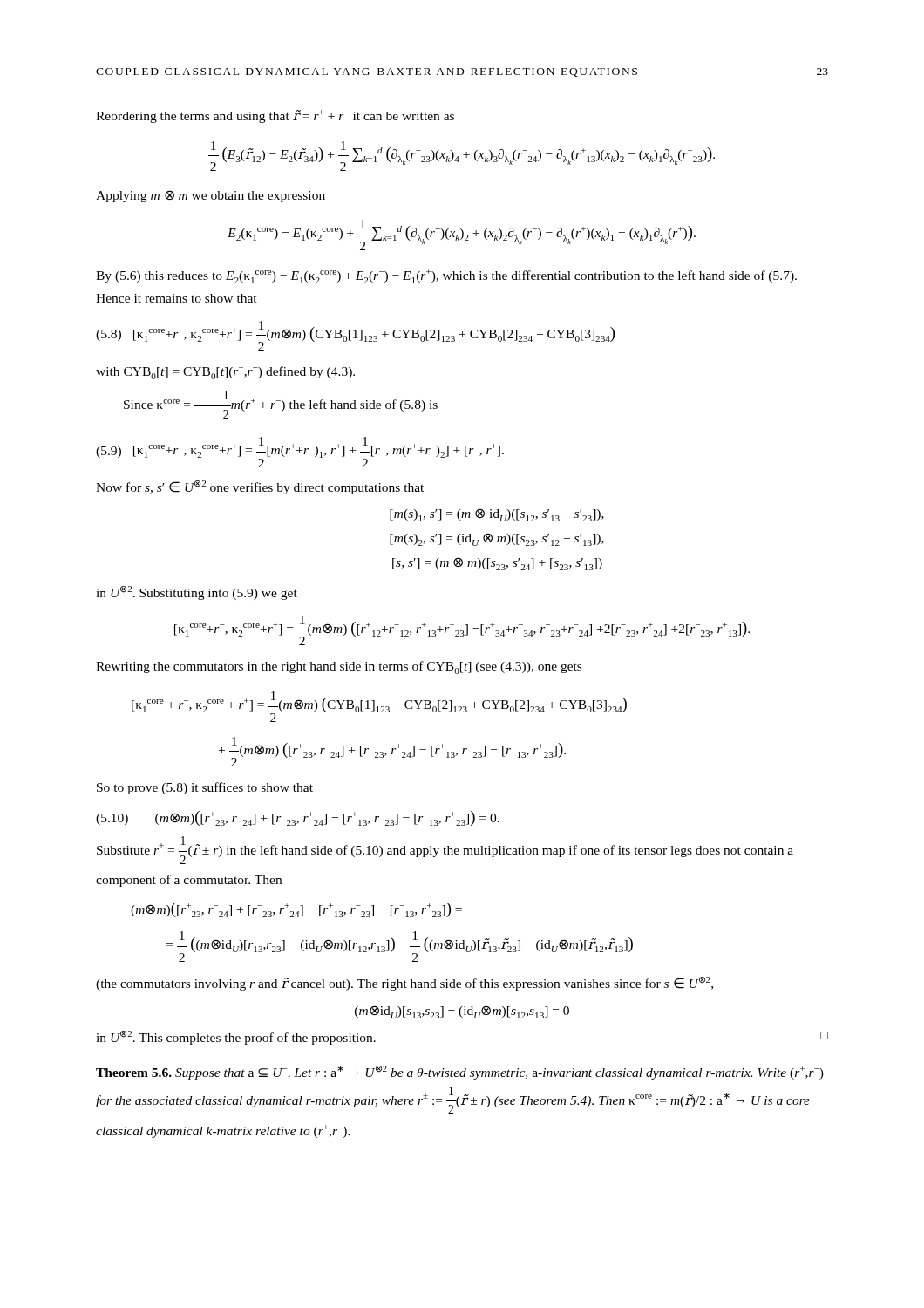Navigate to the element starting "[κ1core + r−, κ2core"
Viewport: 924px width, 1308px height.
tap(479, 729)
